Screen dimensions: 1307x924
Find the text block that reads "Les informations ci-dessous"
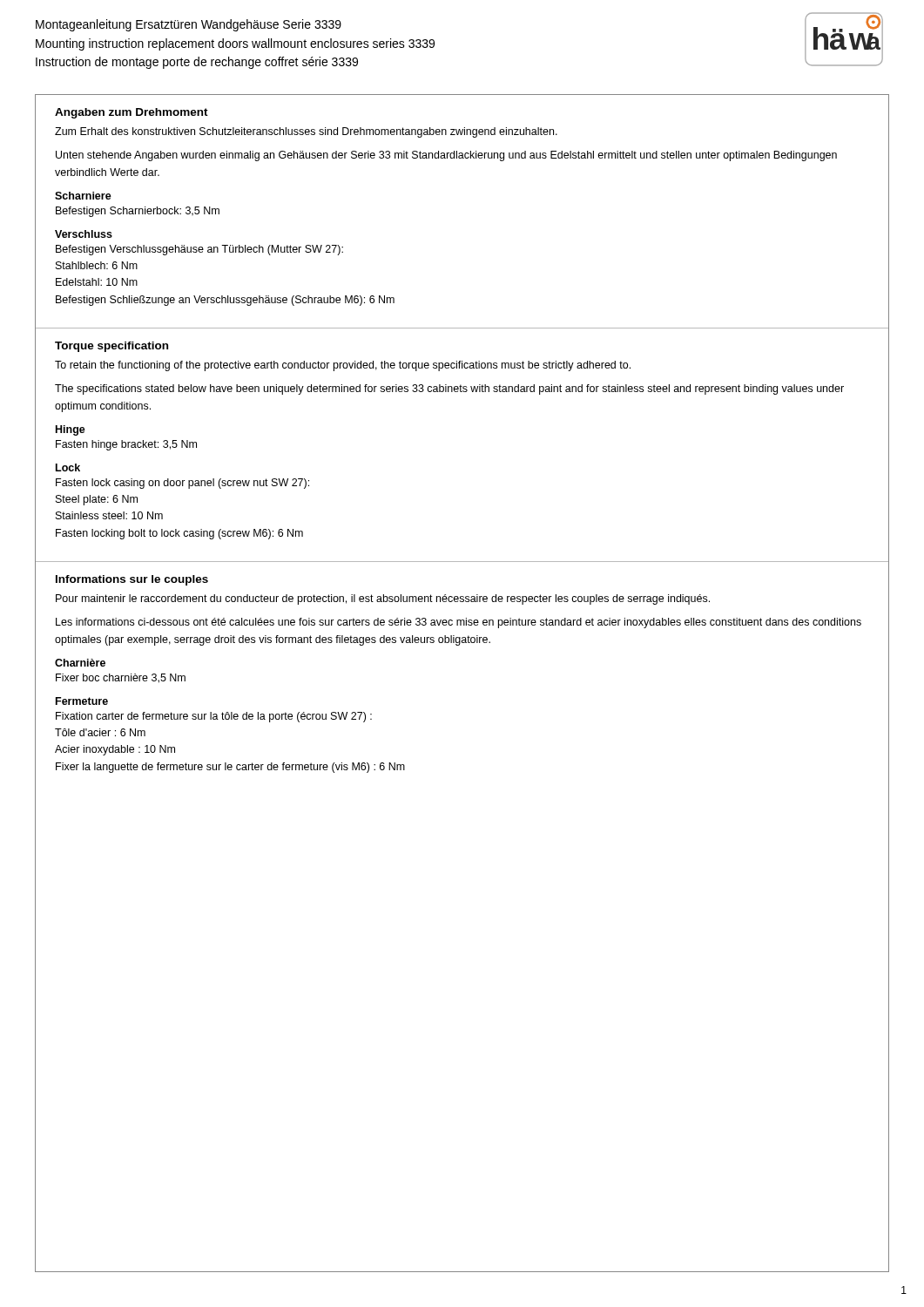point(458,631)
